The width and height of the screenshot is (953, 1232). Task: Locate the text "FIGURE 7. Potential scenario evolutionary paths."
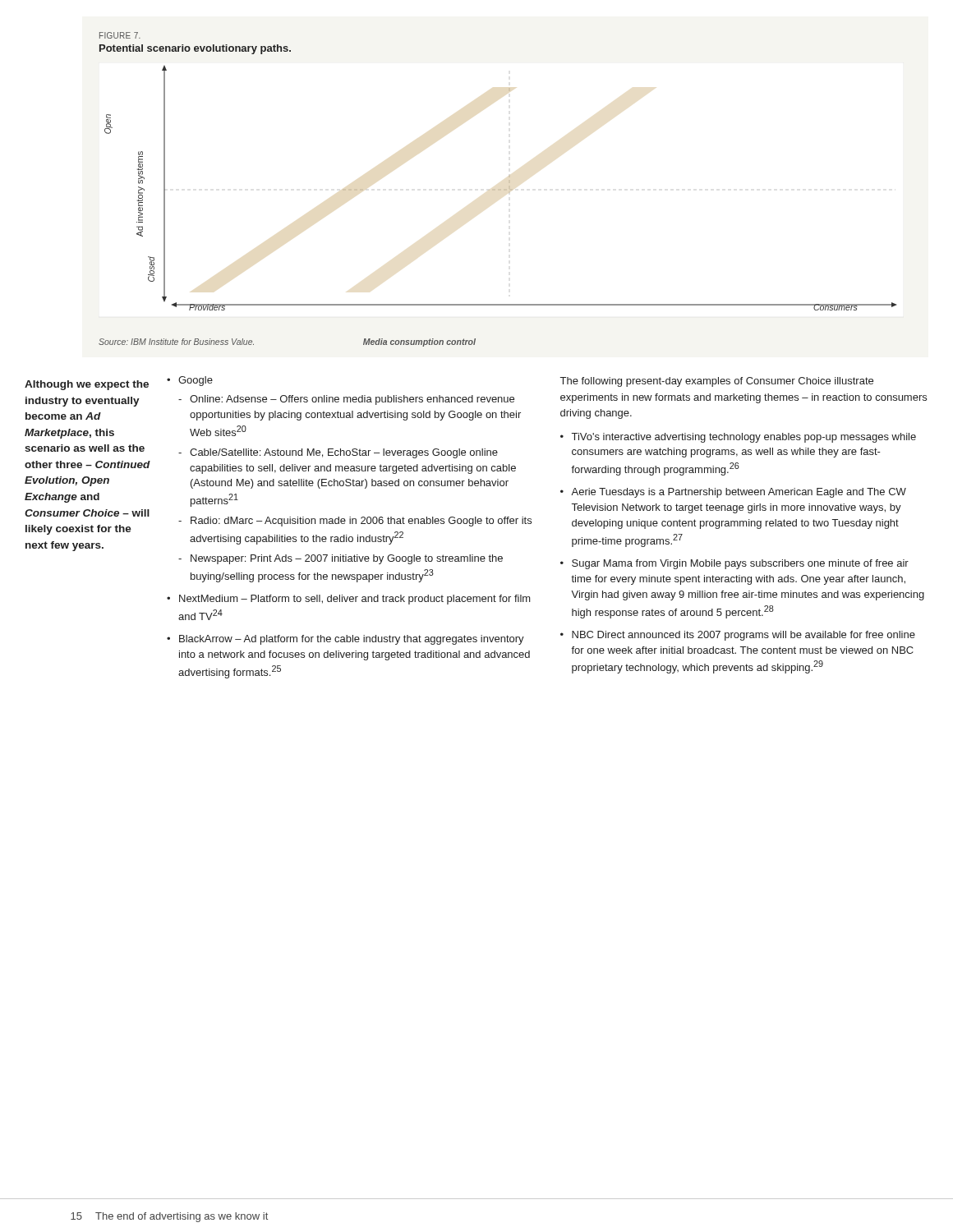[120, 35]
